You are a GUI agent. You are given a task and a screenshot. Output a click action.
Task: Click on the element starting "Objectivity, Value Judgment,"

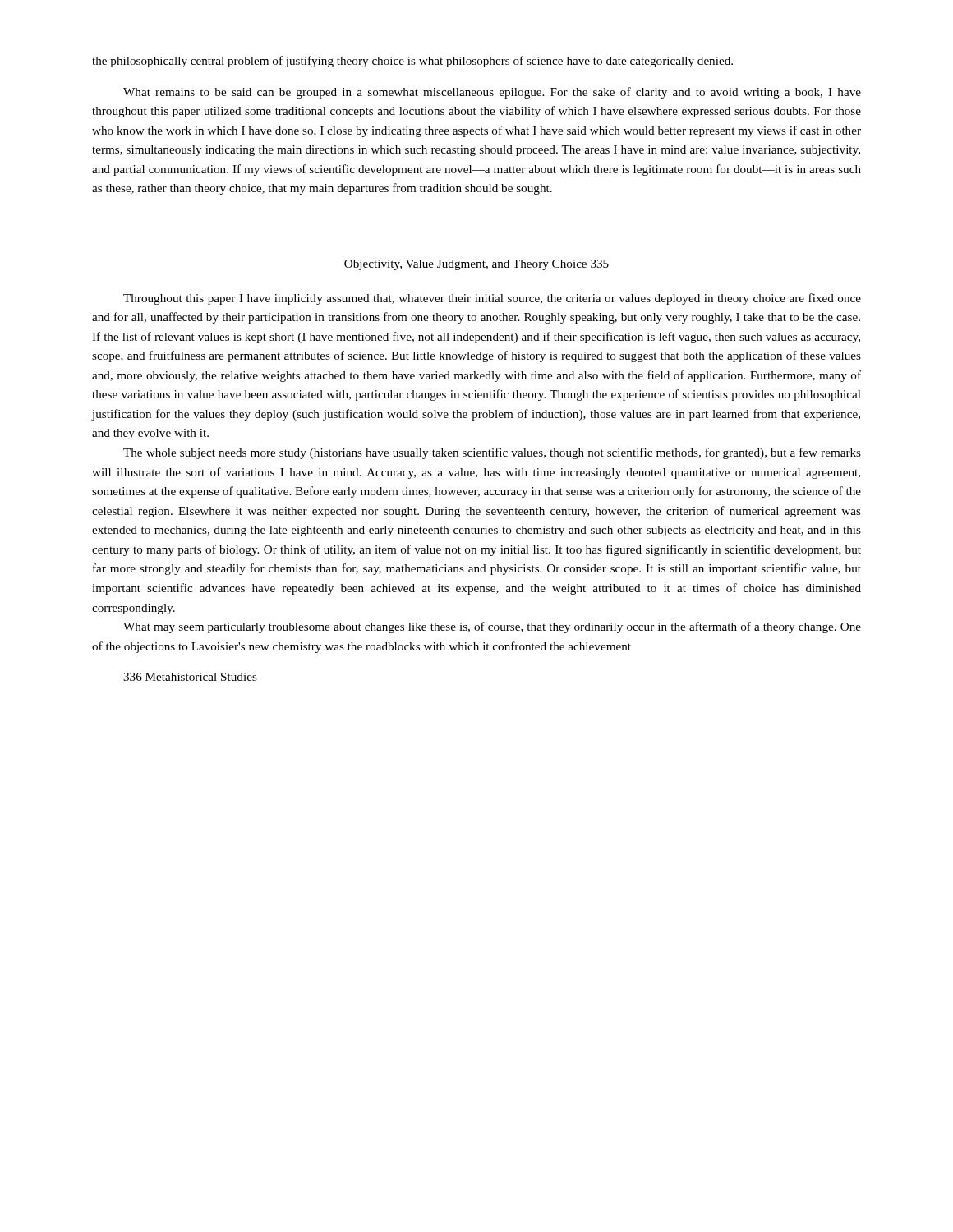coord(476,263)
